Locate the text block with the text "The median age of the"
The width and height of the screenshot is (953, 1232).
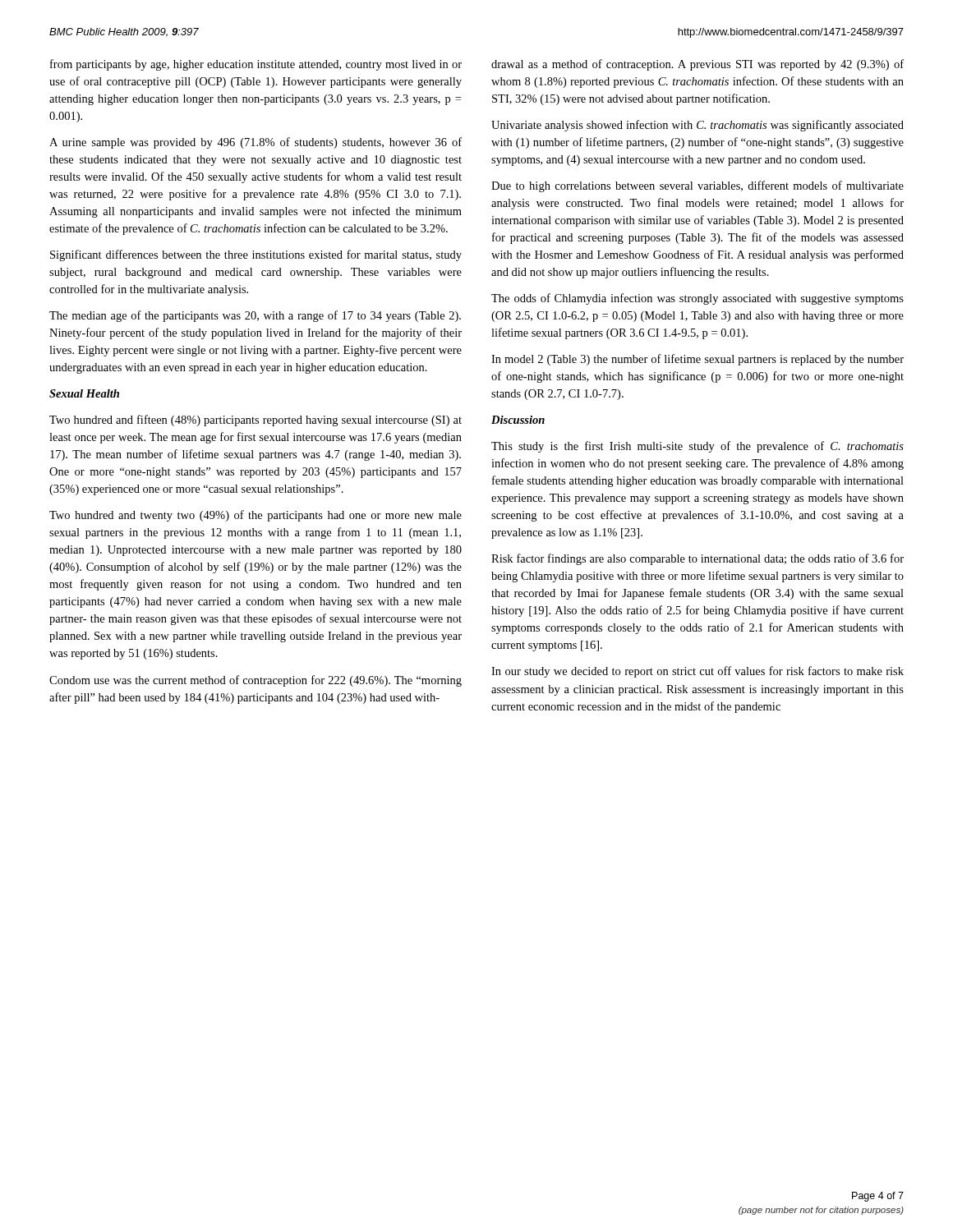coord(255,342)
